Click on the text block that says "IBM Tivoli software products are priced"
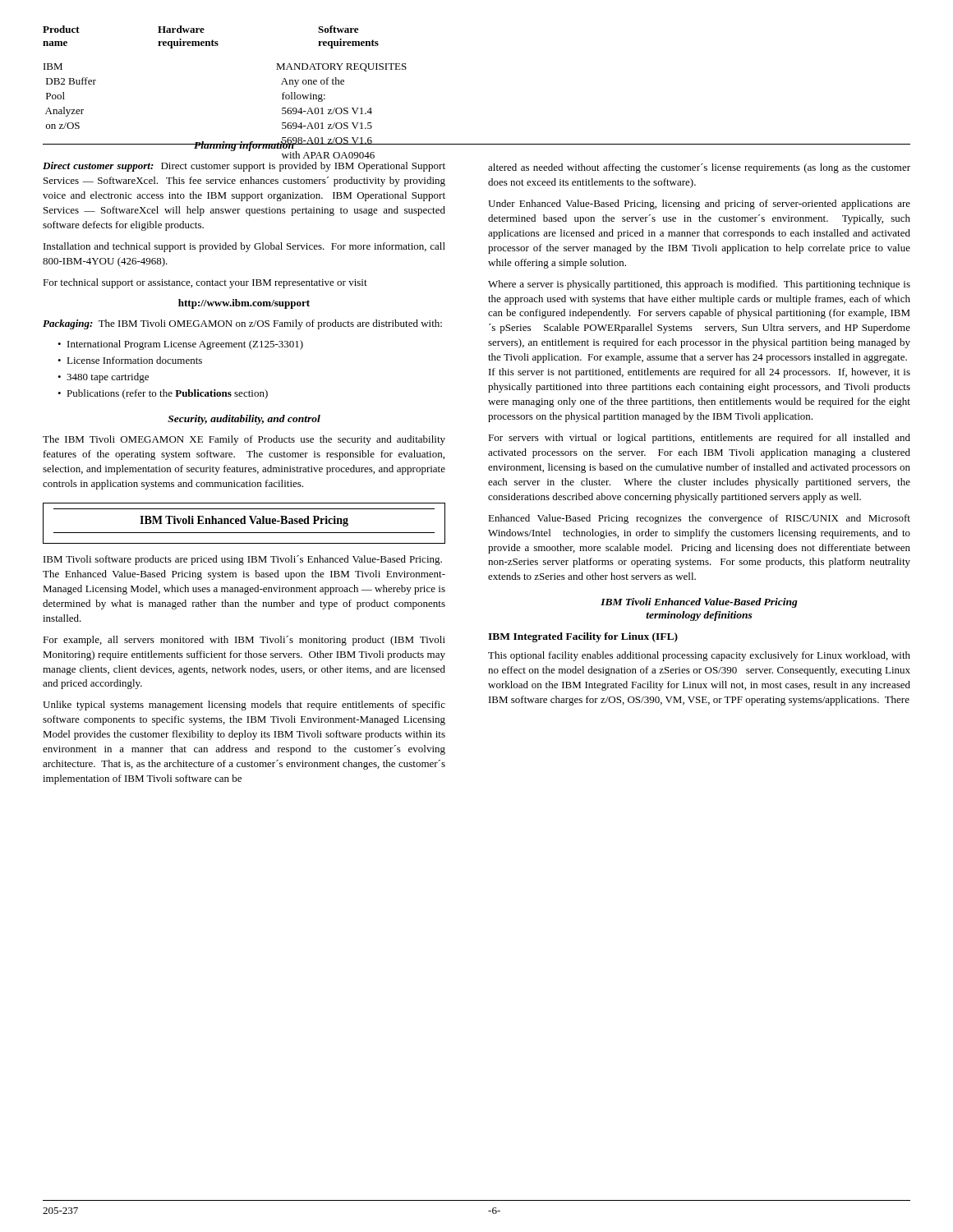The image size is (953, 1232). [244, 588]
